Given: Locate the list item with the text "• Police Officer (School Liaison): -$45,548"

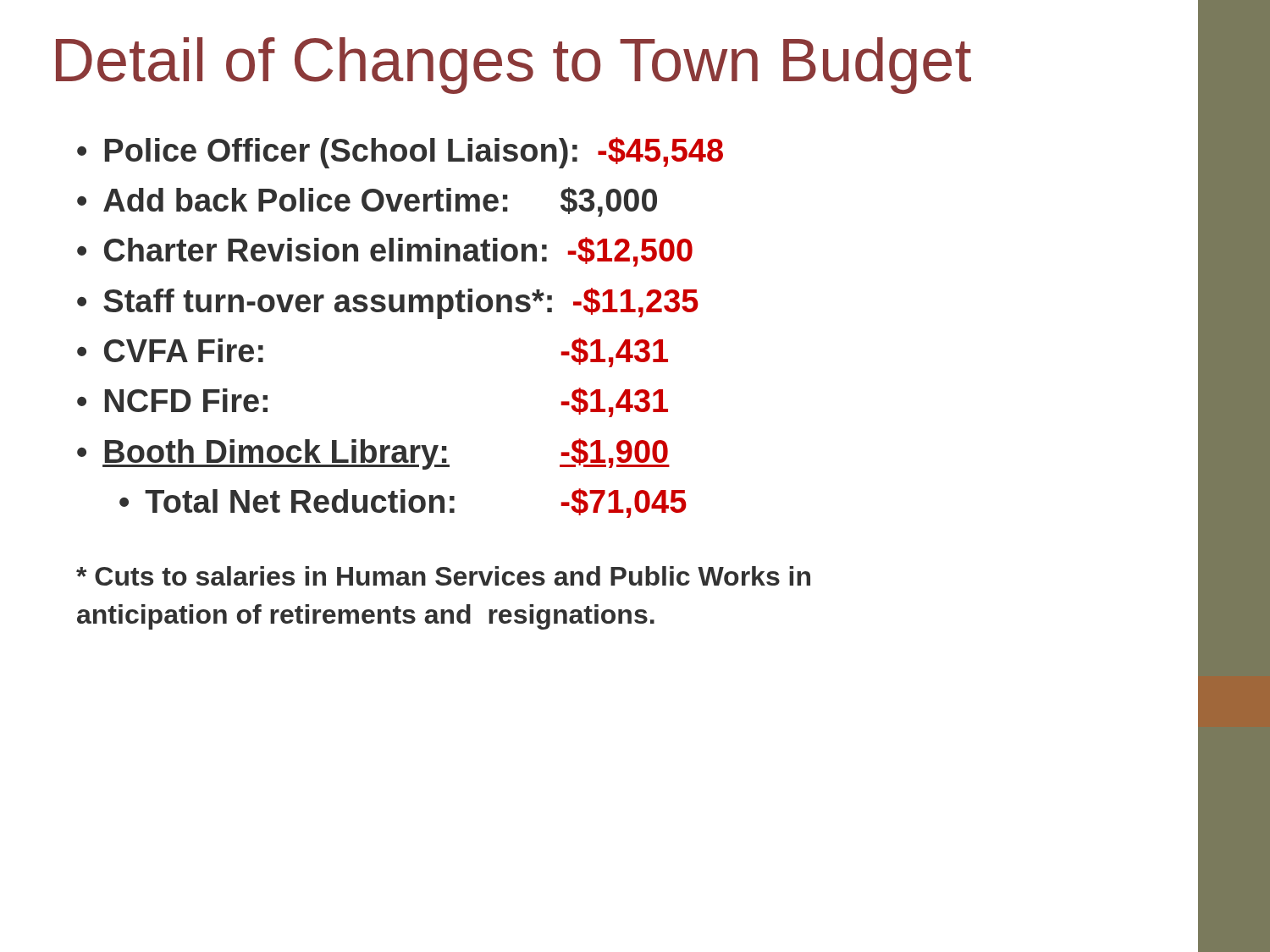Looking at the screenshot, I should 400,151.
